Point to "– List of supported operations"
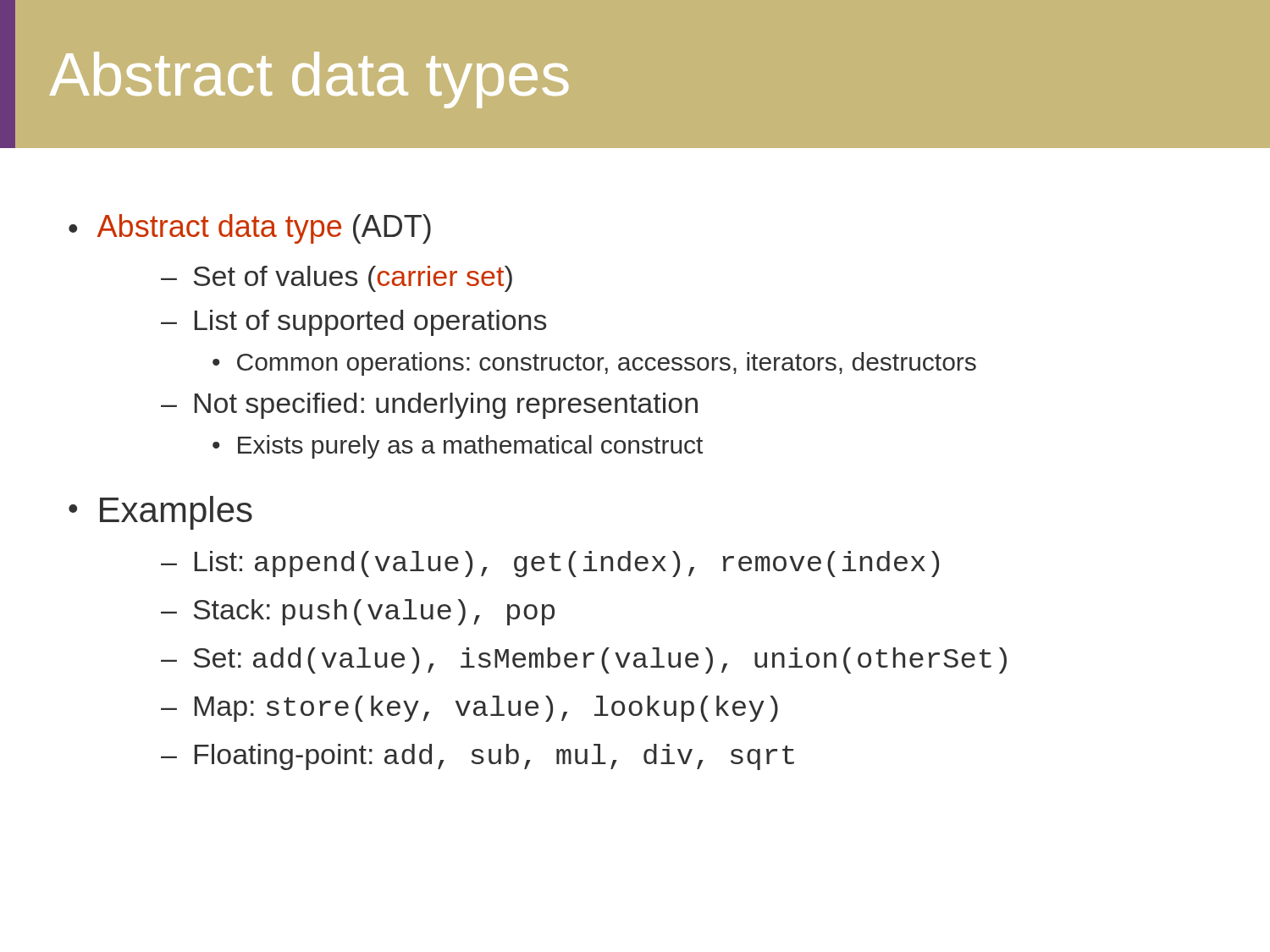This screenshot has width=1270, height=952. (x=354, y=320)
